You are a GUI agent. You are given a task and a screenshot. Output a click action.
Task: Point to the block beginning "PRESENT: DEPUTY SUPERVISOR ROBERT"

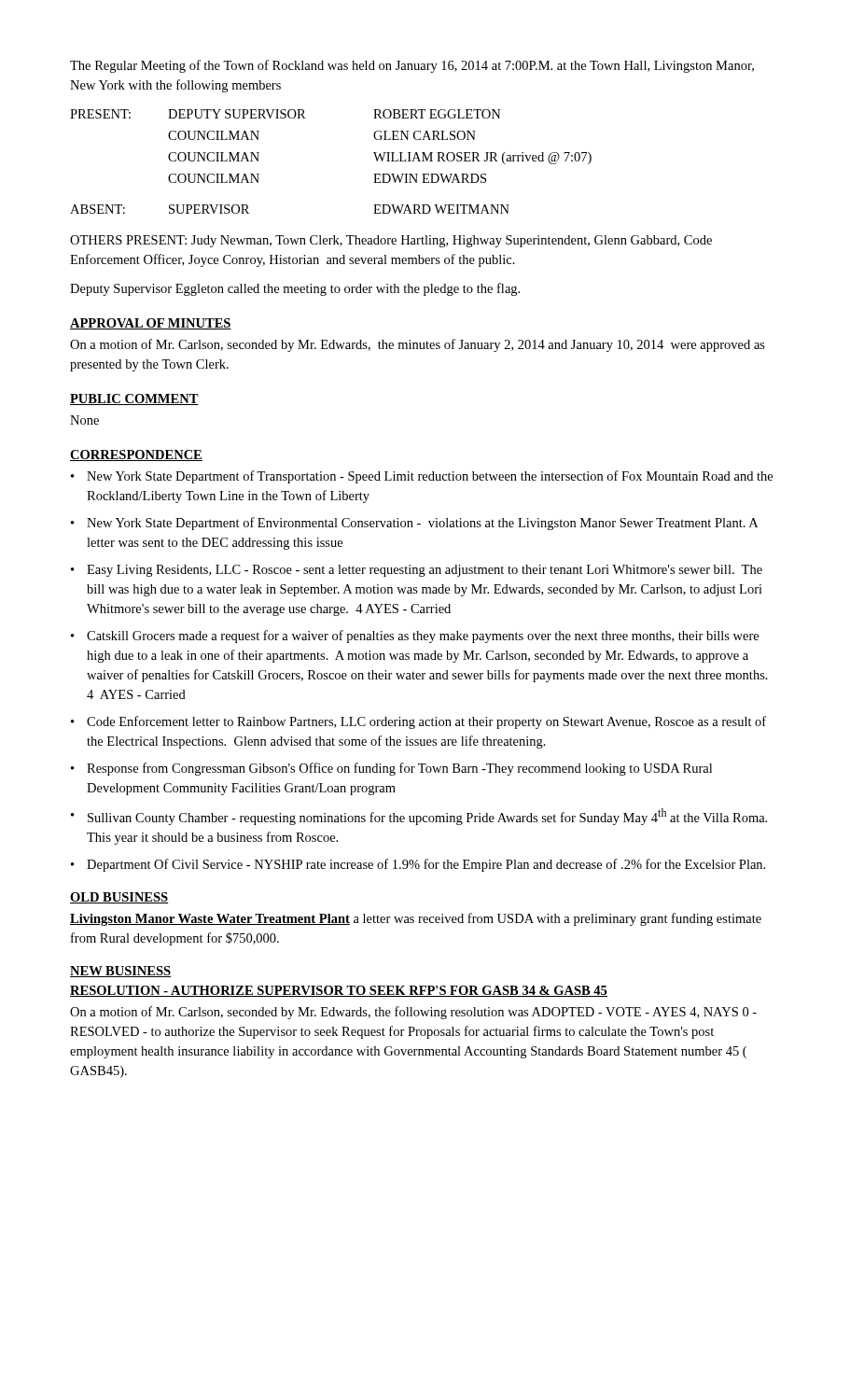425,148
